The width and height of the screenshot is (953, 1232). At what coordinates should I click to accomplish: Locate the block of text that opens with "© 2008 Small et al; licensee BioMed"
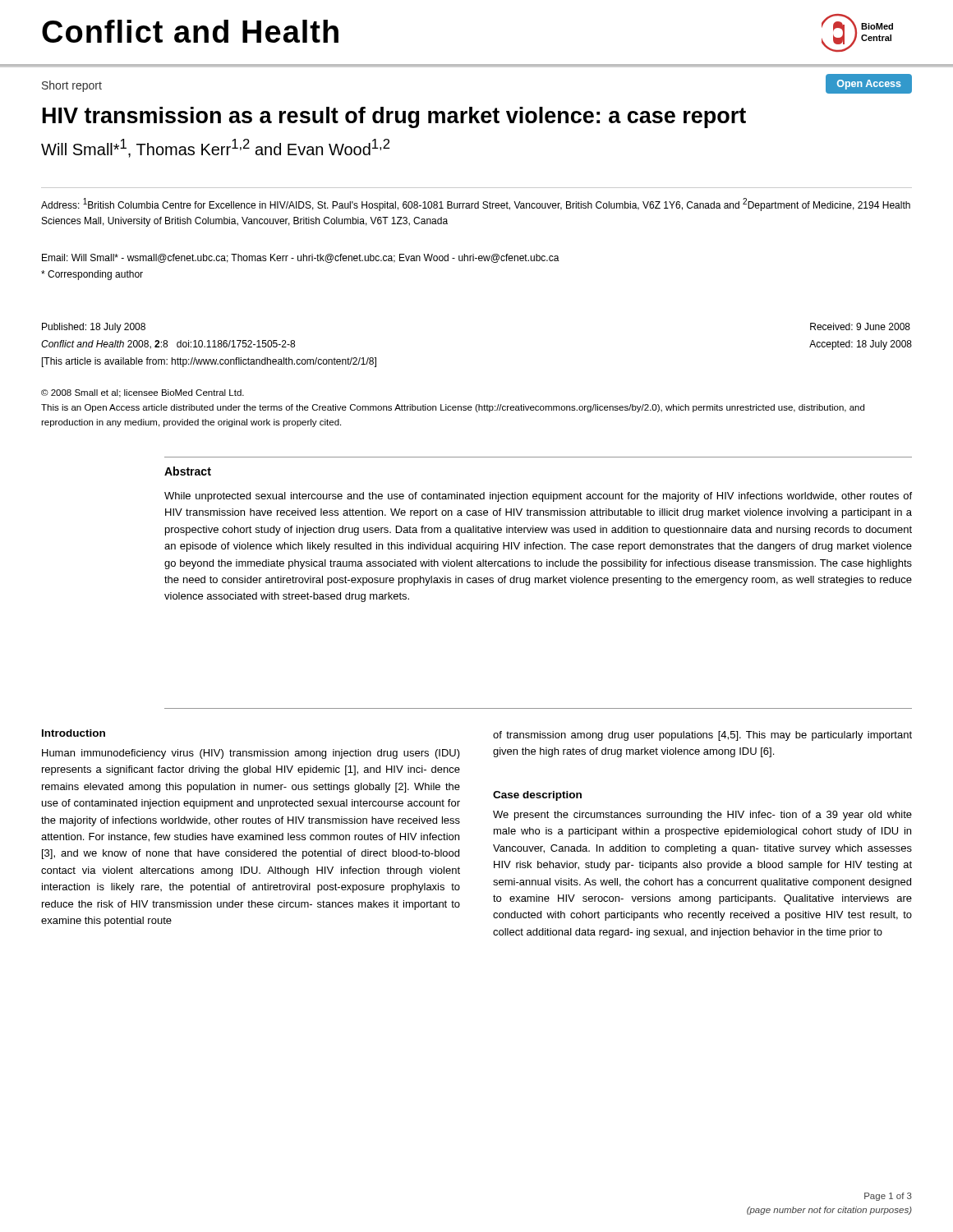pos(453,407)
